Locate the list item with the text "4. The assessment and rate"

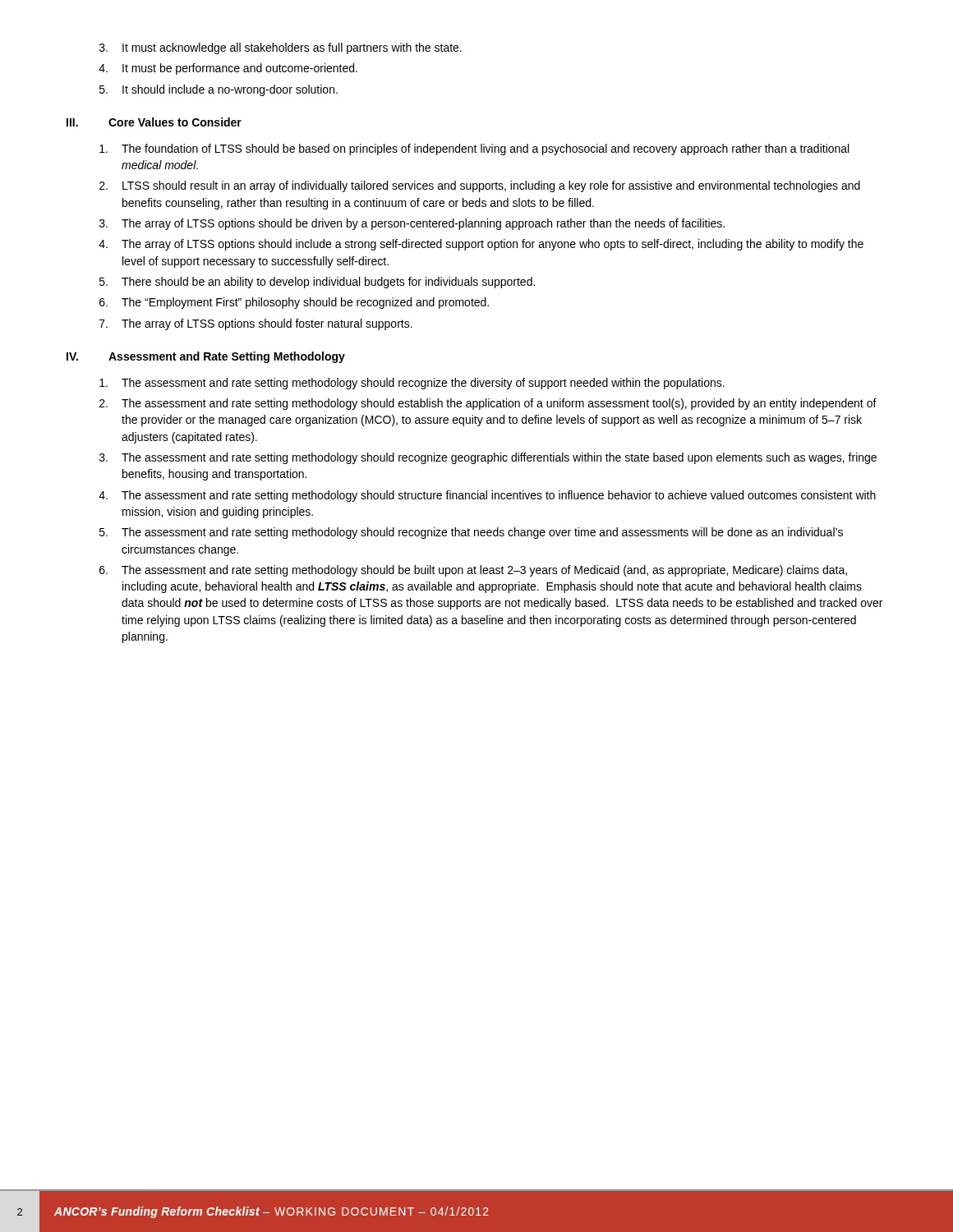(x=476, y=503)
